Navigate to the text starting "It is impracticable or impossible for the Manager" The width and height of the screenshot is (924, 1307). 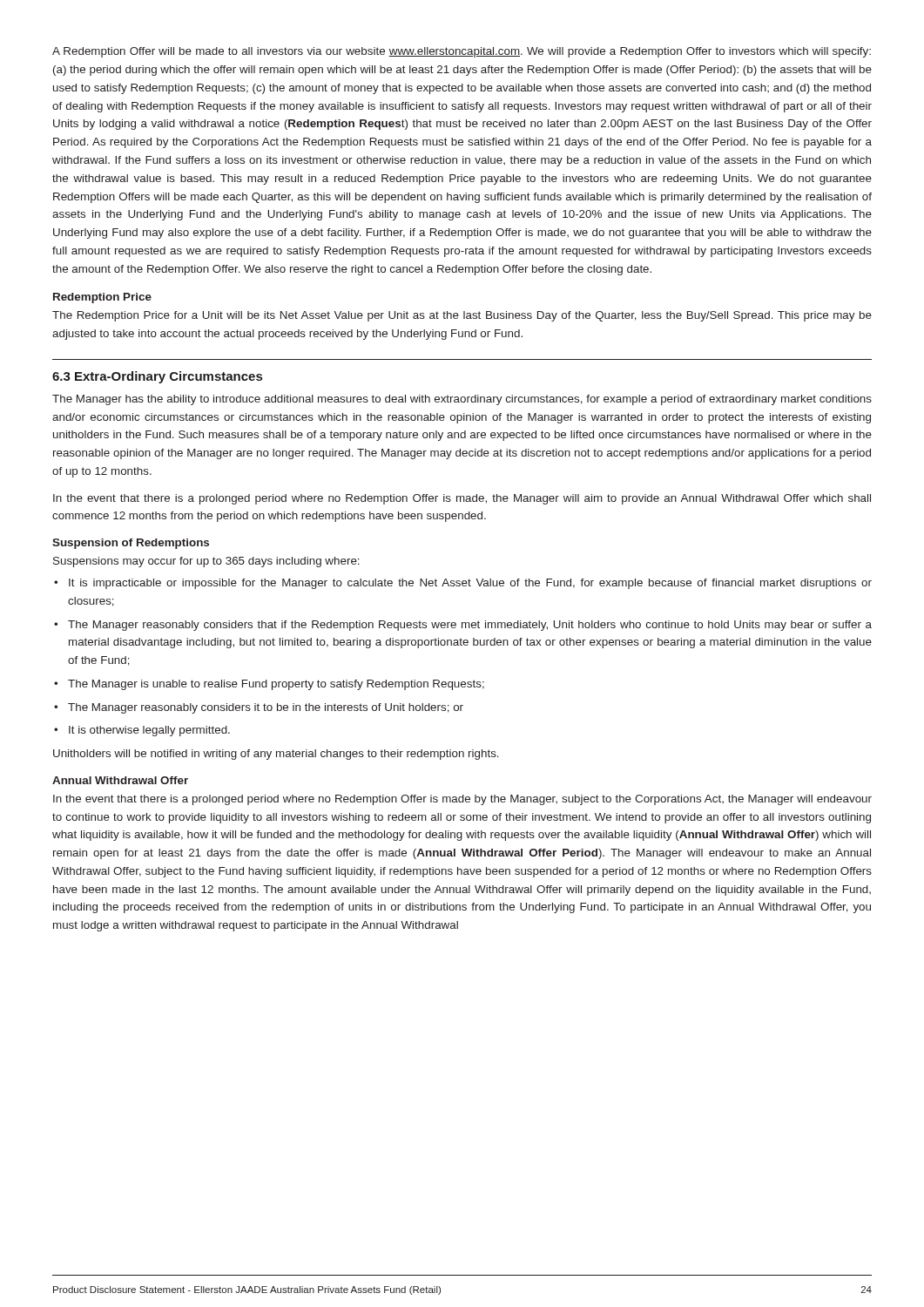[463, 584]
